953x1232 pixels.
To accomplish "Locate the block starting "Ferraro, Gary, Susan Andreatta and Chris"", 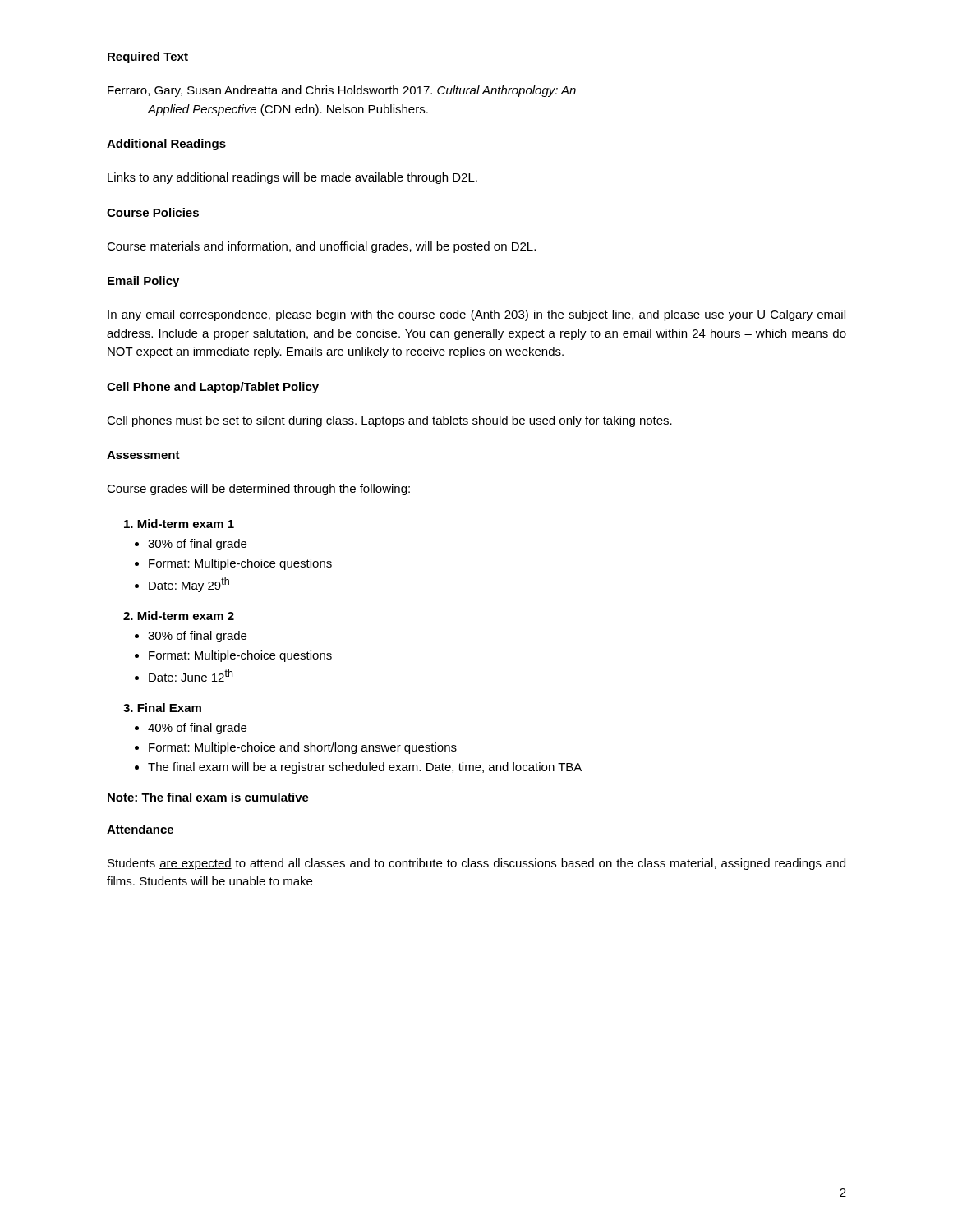I will click(476, 100).
